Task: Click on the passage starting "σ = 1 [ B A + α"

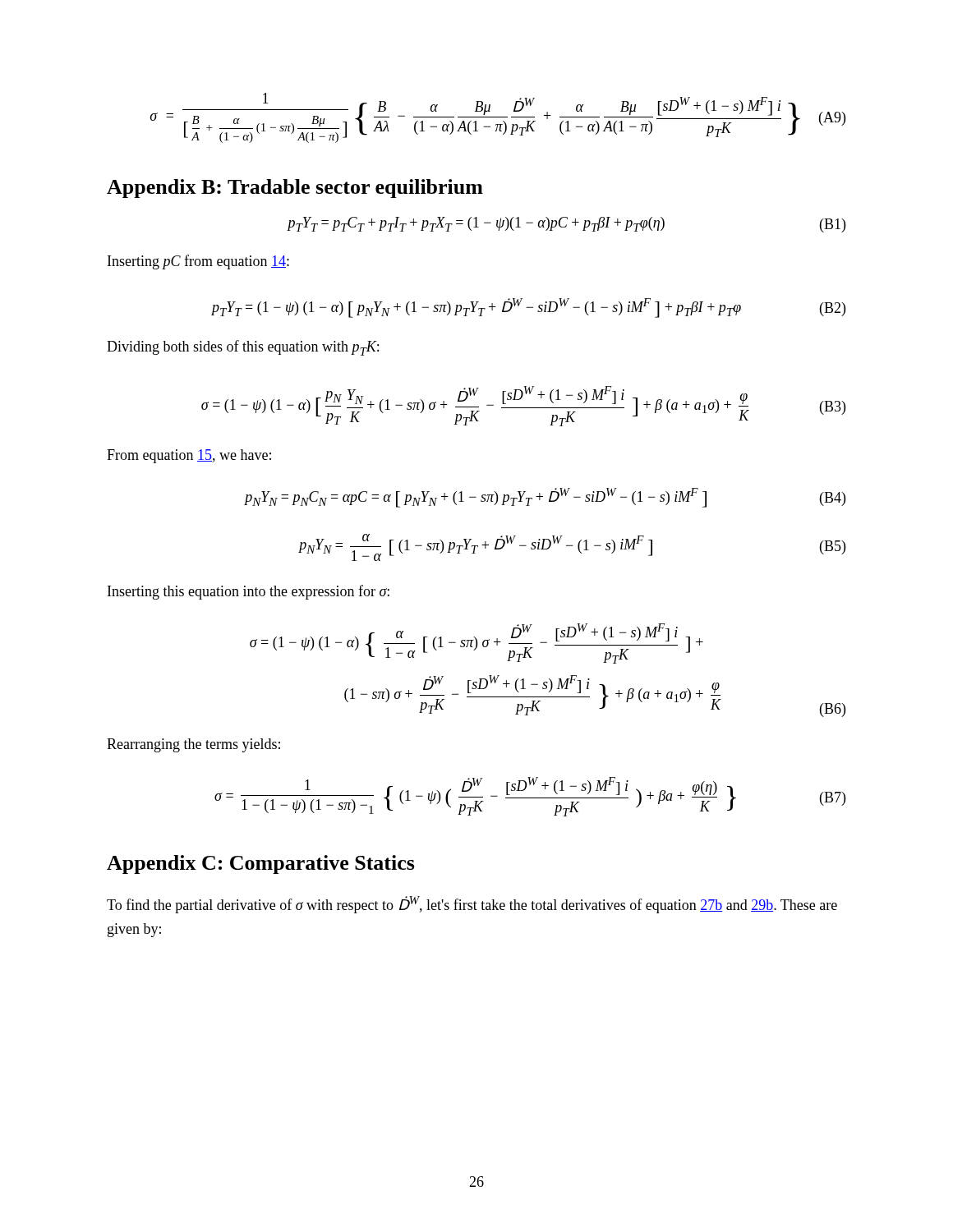Action: [498, 117]
